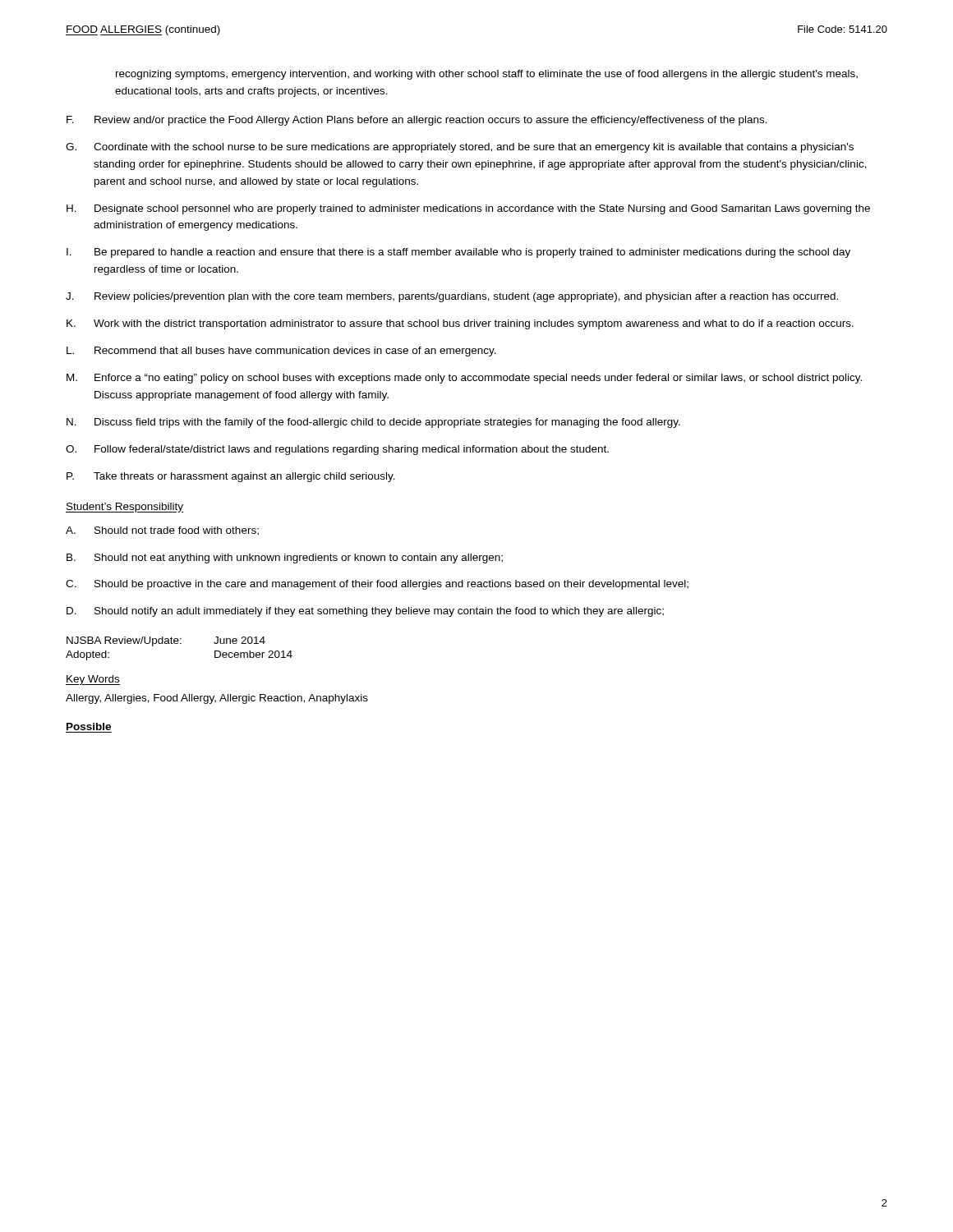Screen dimensions: 1232x953
Task: Navigate to the block starting "A. Should not trade food with"
Action: (x=162, y=531)
